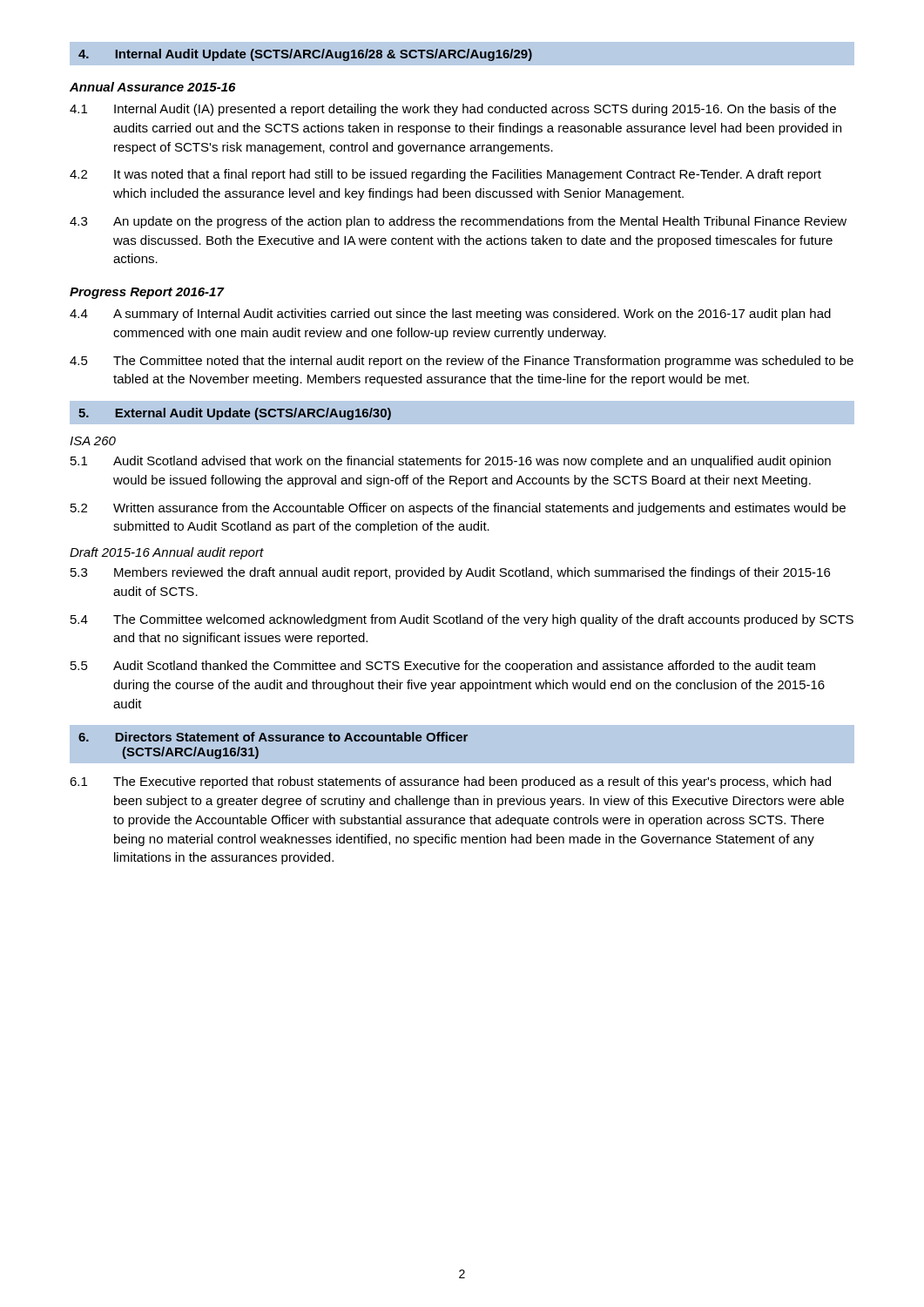Locate the text block that says "3 An update"
This screenshot has height=1307, width=924.
[462, 240]
